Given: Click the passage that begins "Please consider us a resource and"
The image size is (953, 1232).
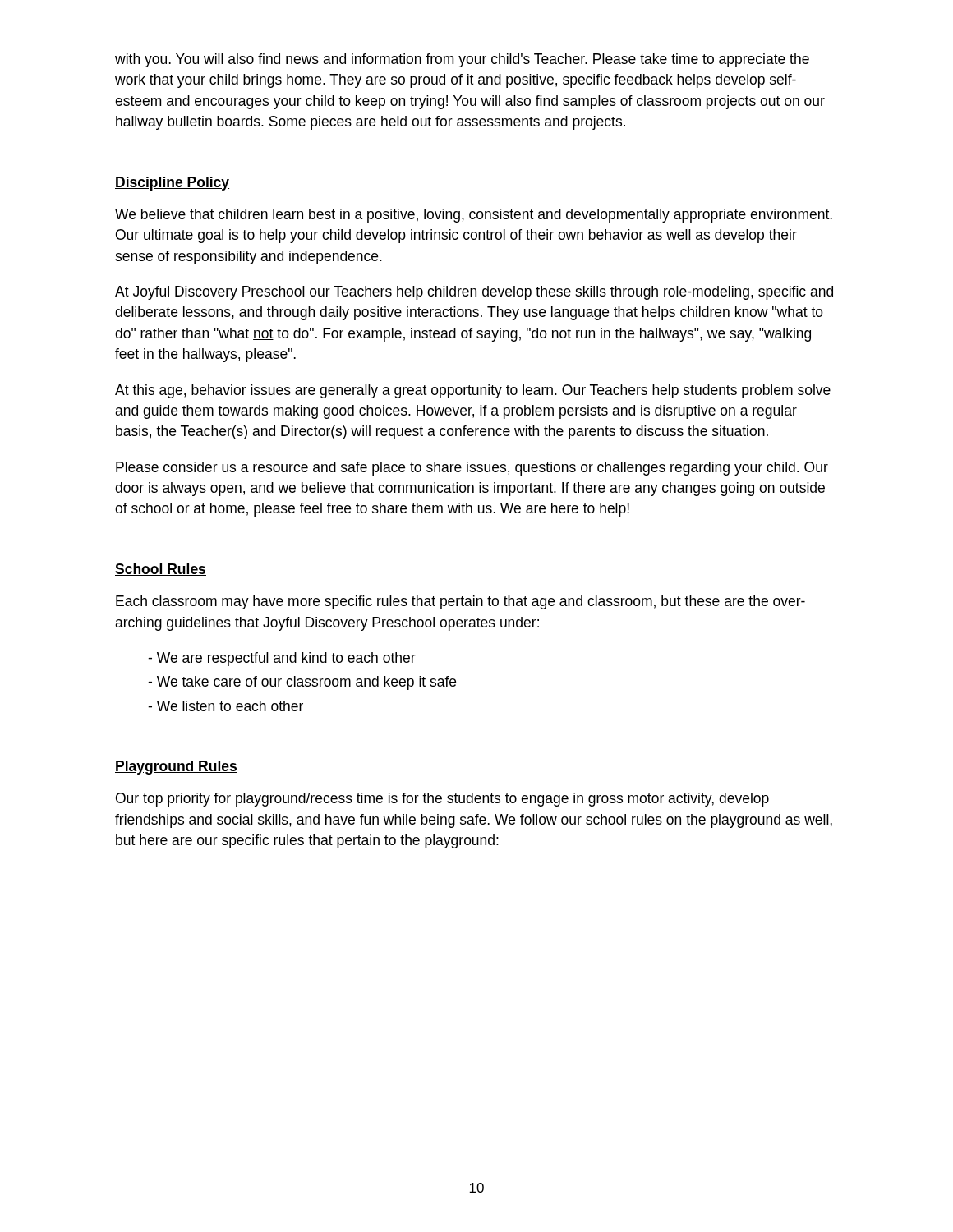Looking at the screenshot, I should tap(471, 488).
